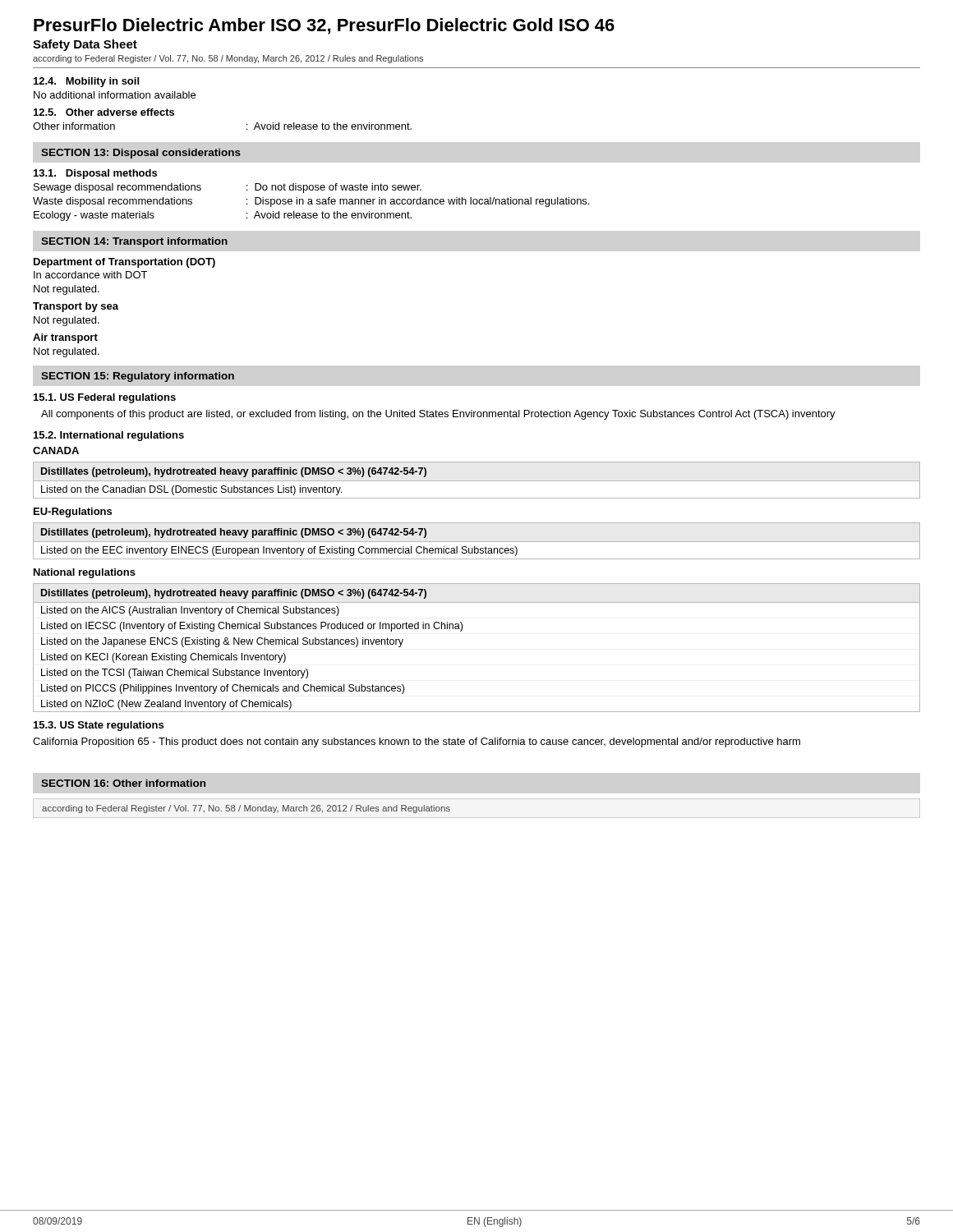Image resolution: width=953 pixels, height=1232 pixels.
Task: Point to the text block starting "SECTION 14: Transport information"
Action: 134,241
